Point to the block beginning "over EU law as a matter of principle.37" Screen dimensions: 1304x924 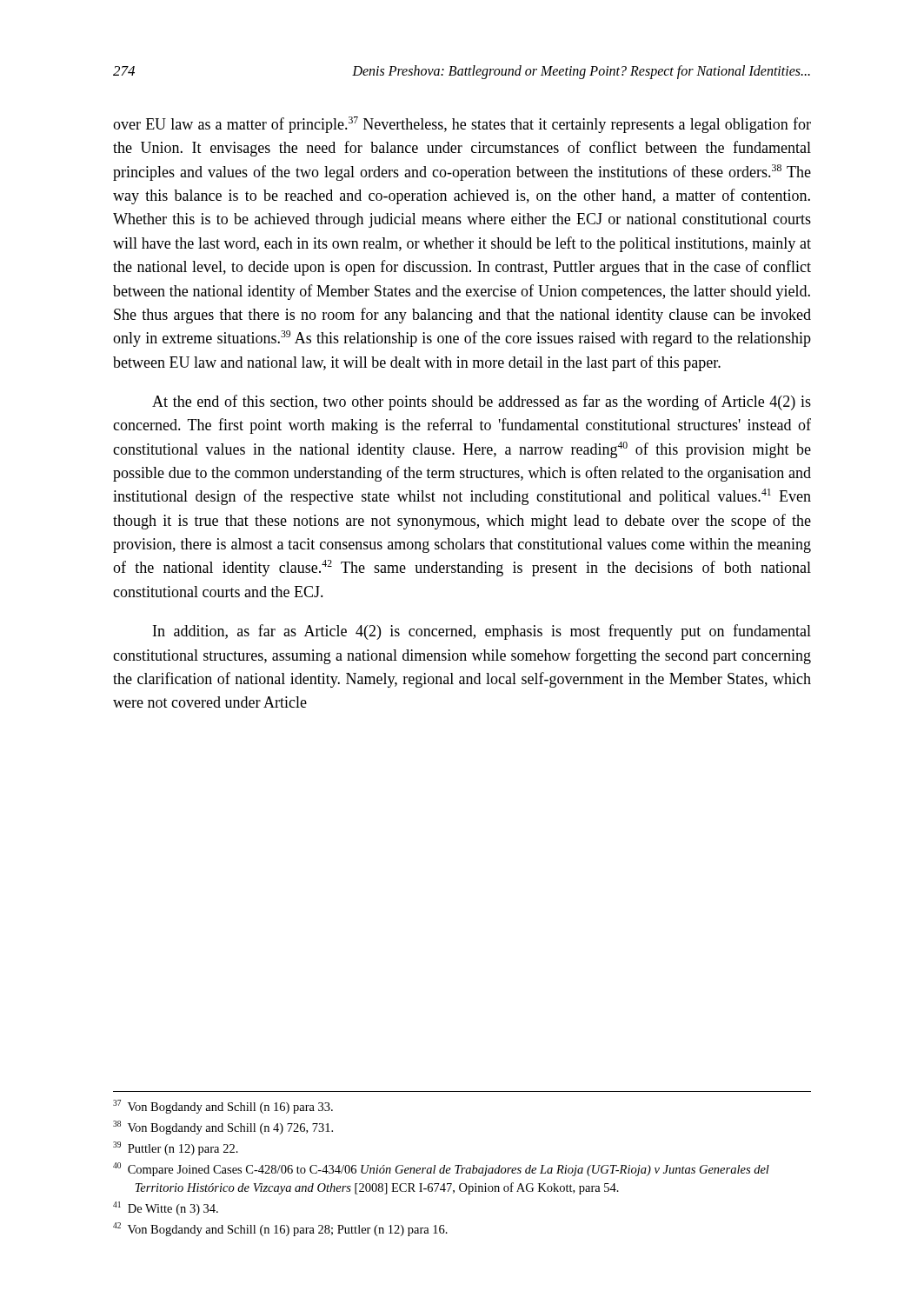[462, 244]
